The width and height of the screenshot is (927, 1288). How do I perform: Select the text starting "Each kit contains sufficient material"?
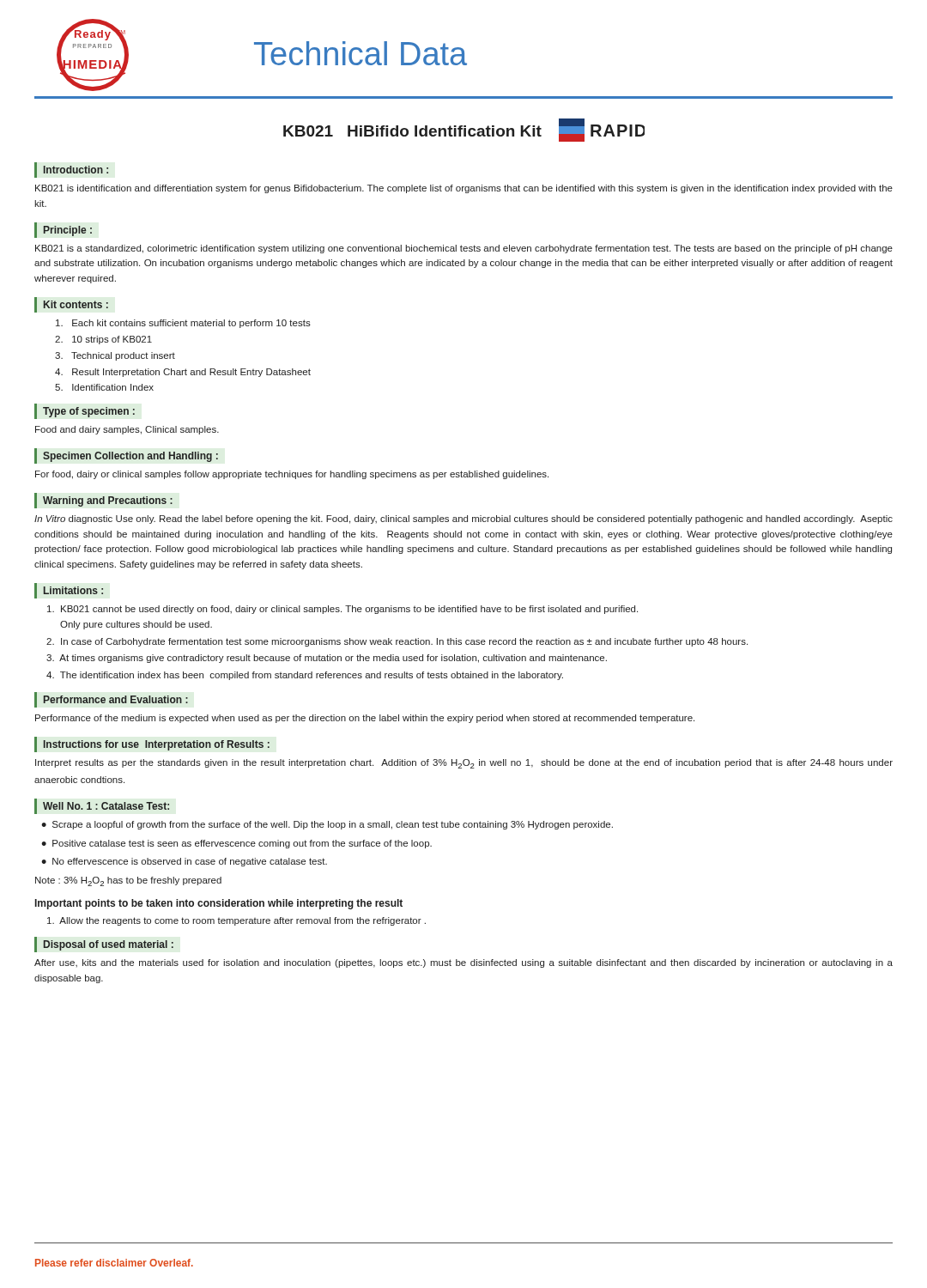[x=183, y=323]
